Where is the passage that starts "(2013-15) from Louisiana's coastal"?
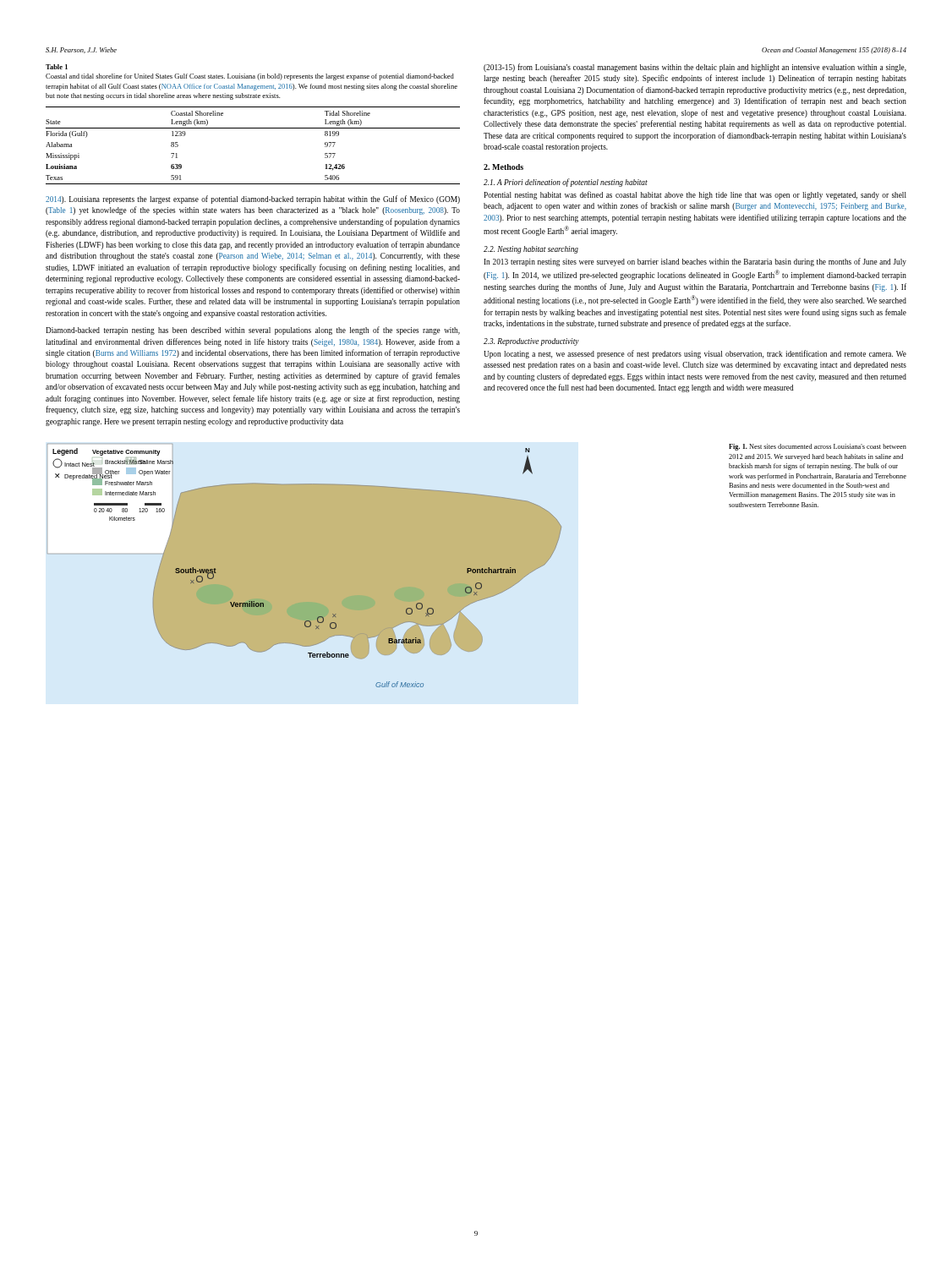 [695, 107]
